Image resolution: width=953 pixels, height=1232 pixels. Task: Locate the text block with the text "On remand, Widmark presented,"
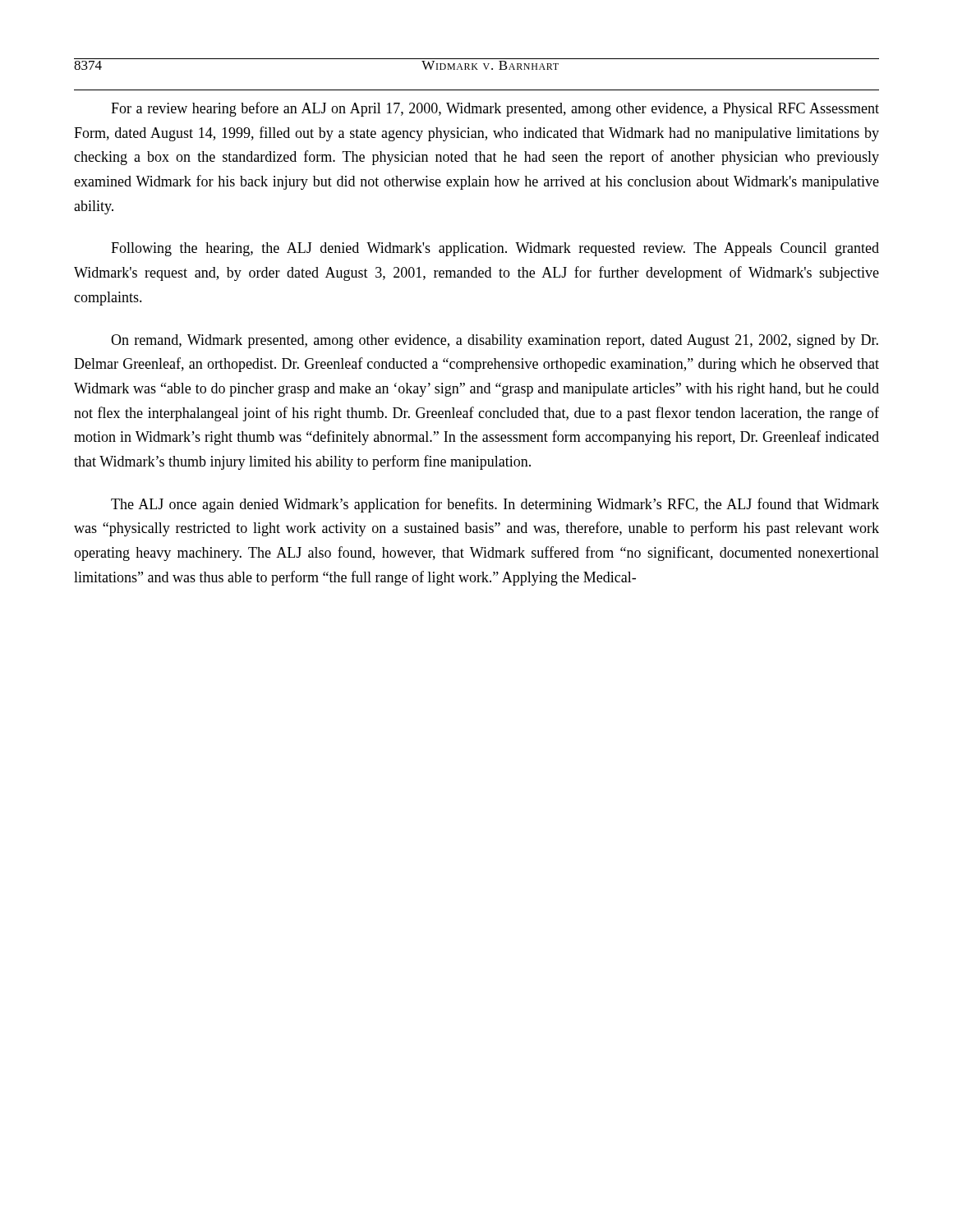tap(476, 401)
